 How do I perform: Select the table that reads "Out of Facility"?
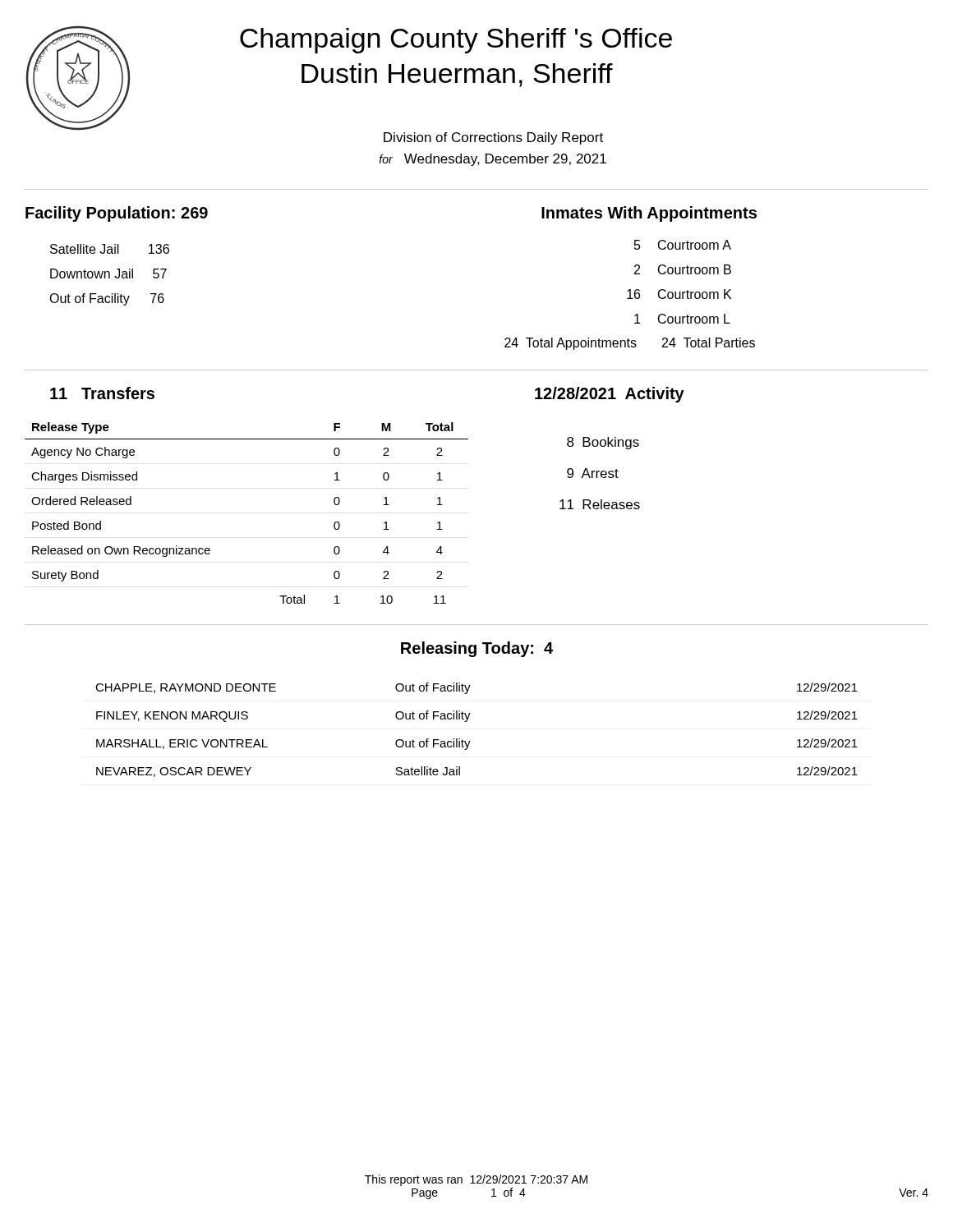coord(476,729)
